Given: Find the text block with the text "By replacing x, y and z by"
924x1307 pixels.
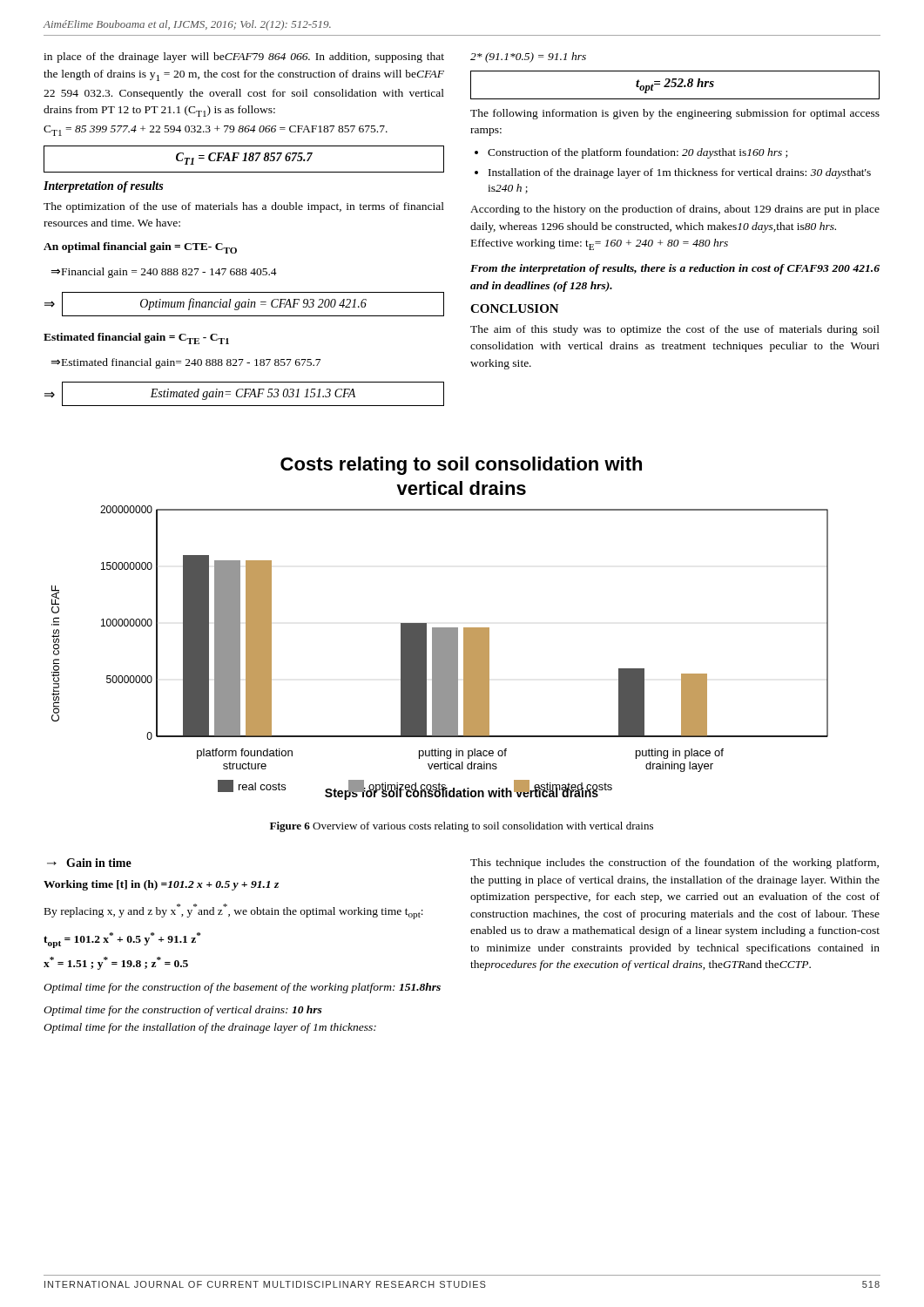Looking at the screenshot, I should pyautogui.click(x=244, y=910).
